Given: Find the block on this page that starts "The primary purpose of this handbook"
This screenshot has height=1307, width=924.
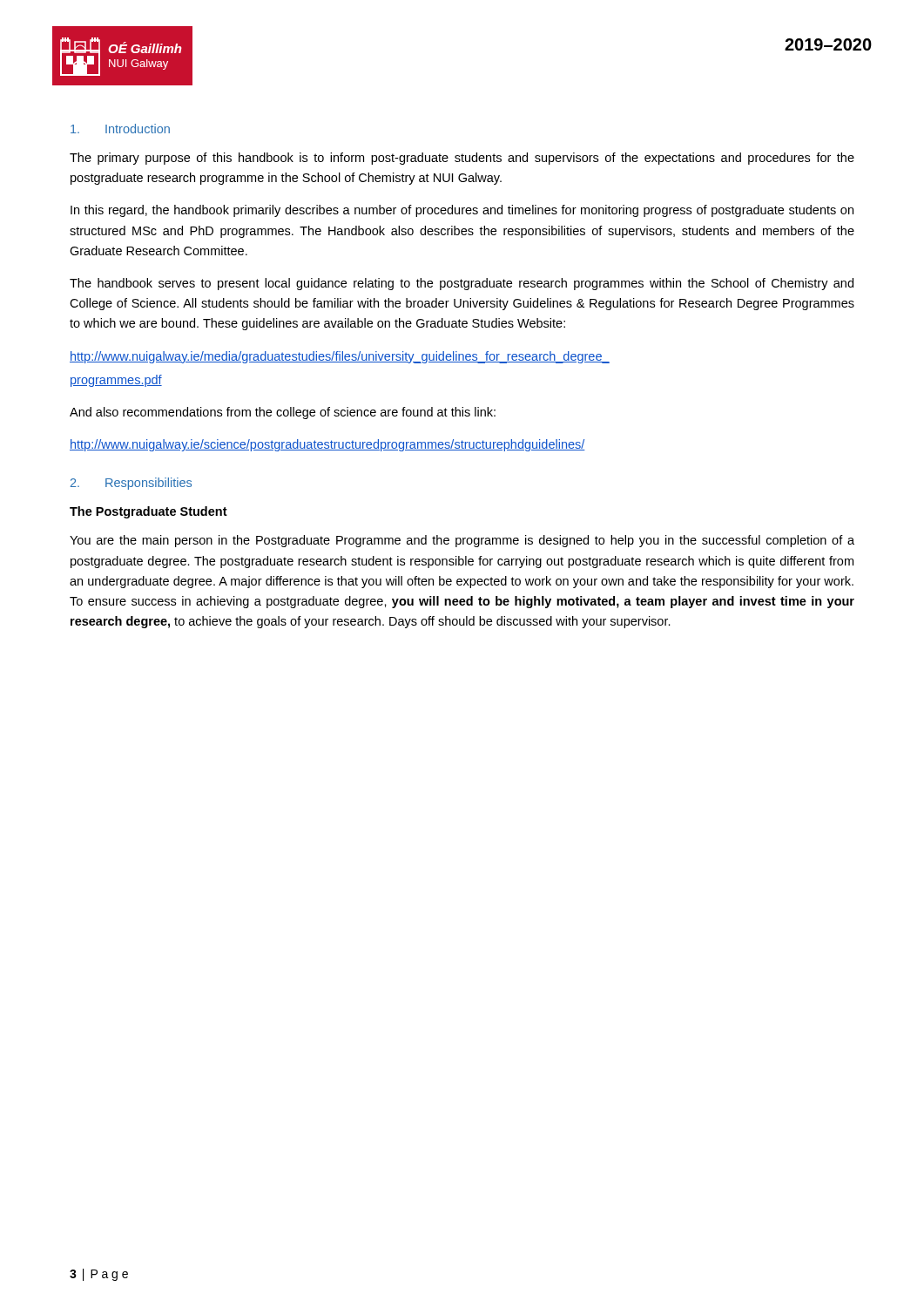Looking at the screenshot, I should pyautogui.click(x=462, y=168).
